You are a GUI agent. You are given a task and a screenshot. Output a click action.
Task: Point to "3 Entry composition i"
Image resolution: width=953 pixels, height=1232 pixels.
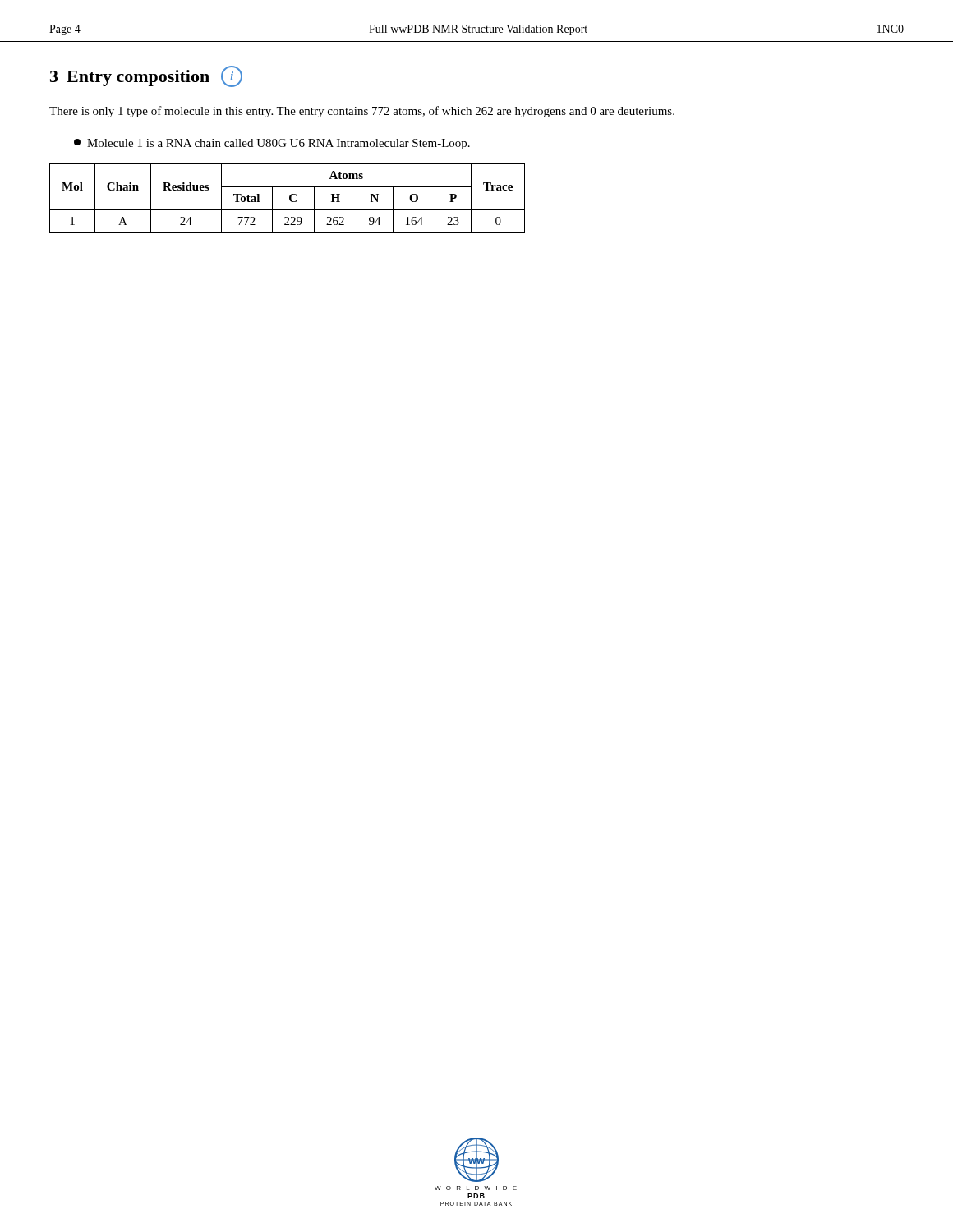click(146, 76)
